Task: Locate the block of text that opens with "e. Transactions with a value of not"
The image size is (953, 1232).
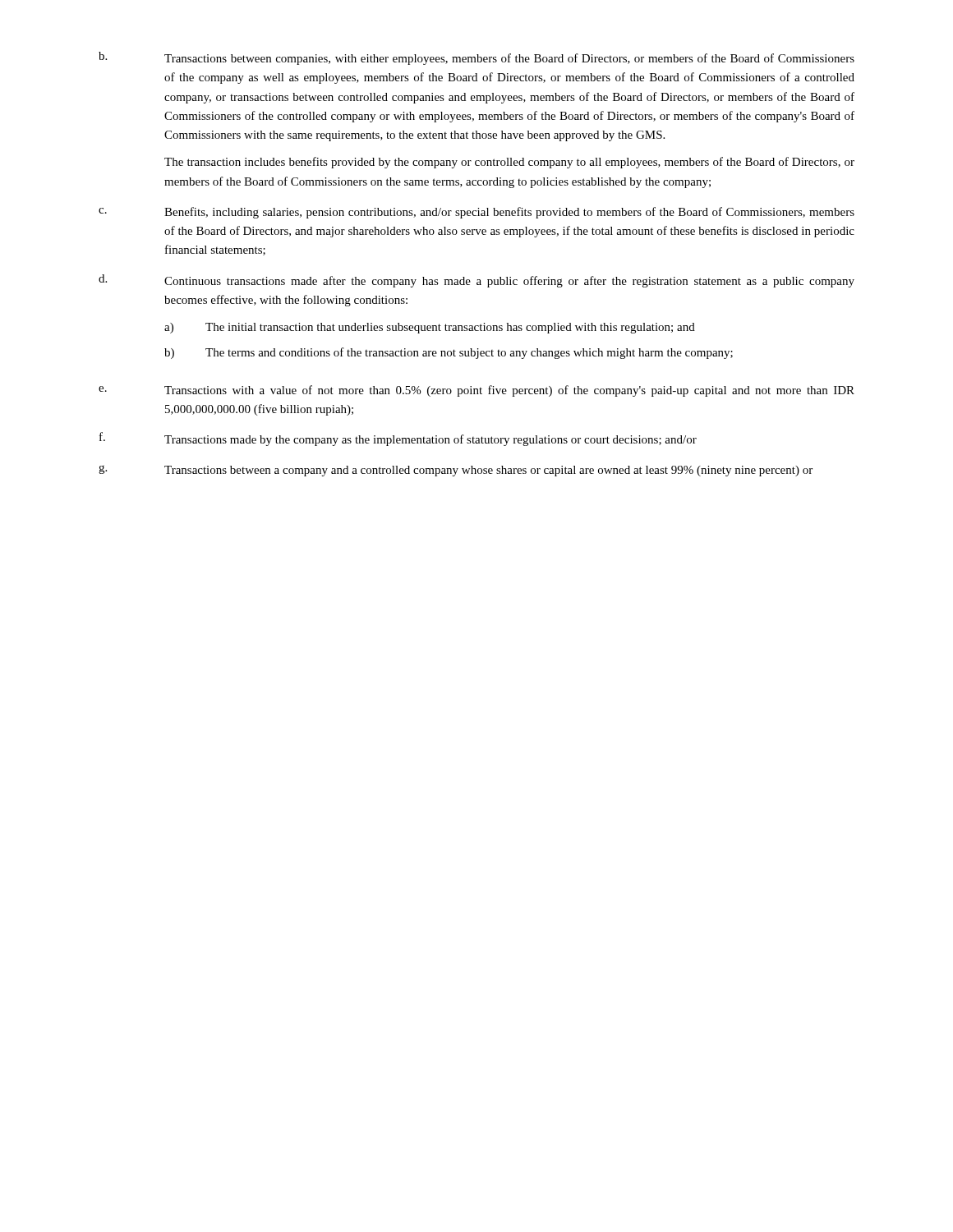Action: [476, 400]
